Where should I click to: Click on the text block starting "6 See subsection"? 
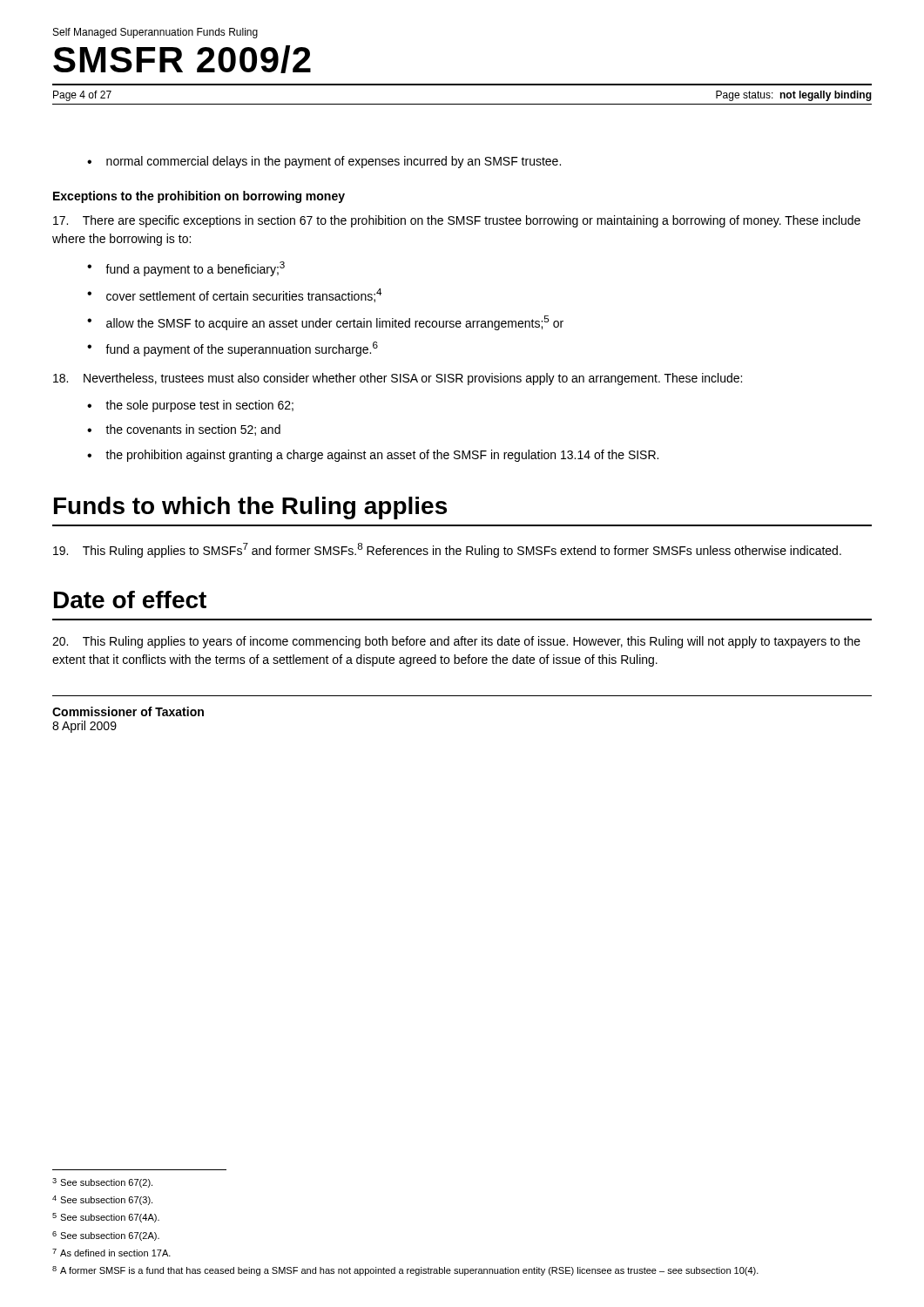(x=106, y=1236)
